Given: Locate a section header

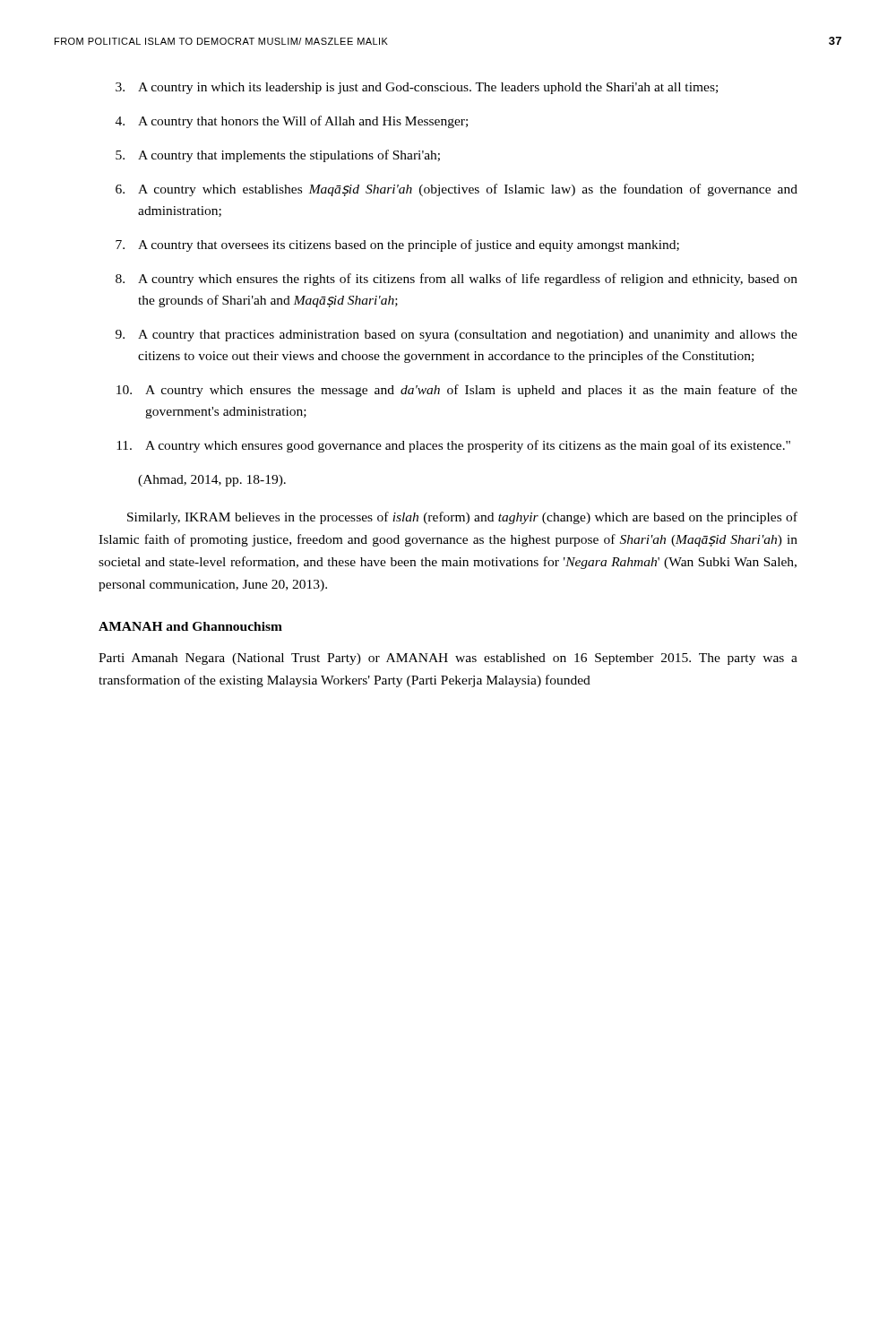Looking at the screenshot, I should tap(190, 626).
